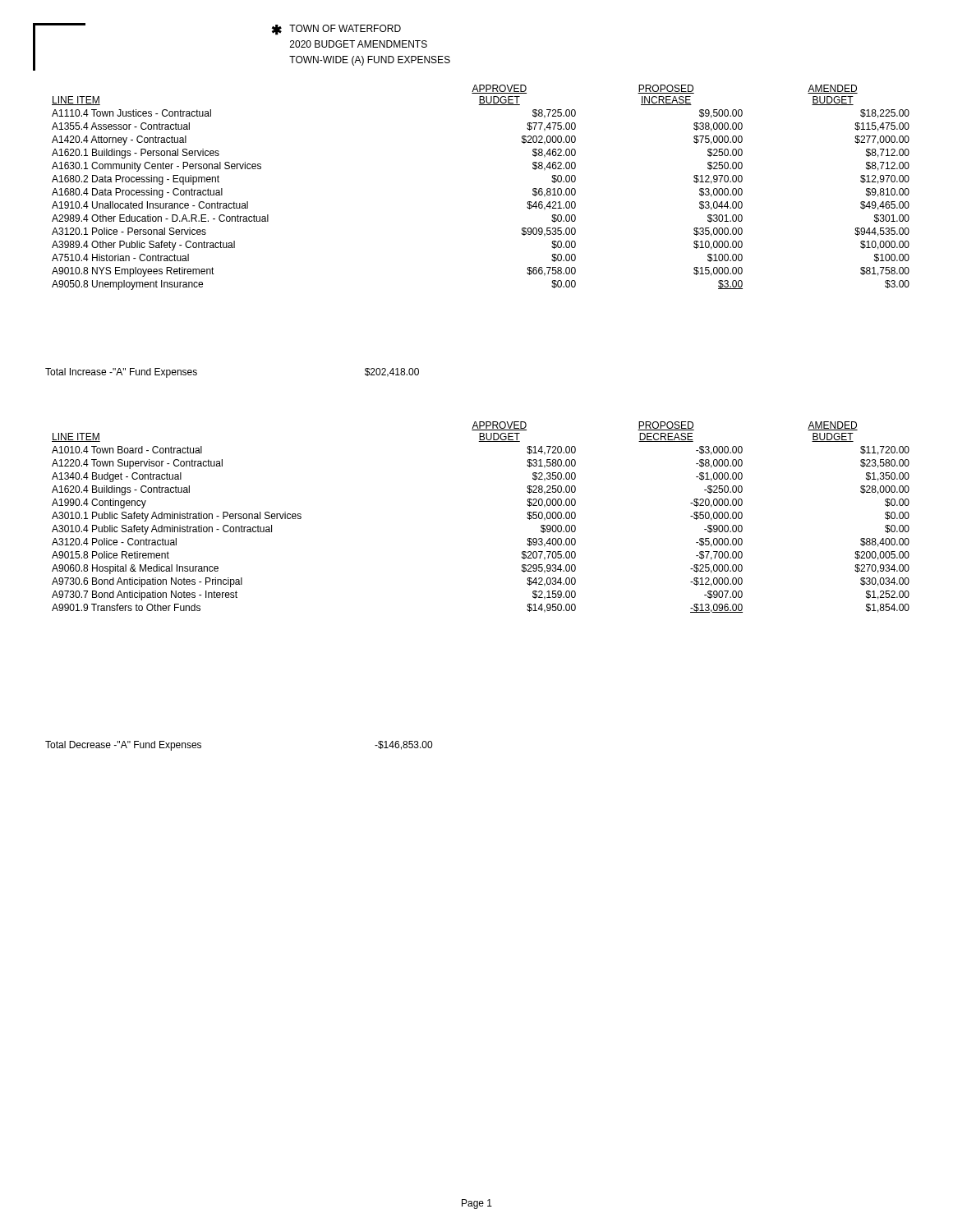The width and height of the screenshot is (953, 1232).
Task: Where is the passage that starts "Total Decrease -"A" Fund Expenses"?
Action: [125, 745]
